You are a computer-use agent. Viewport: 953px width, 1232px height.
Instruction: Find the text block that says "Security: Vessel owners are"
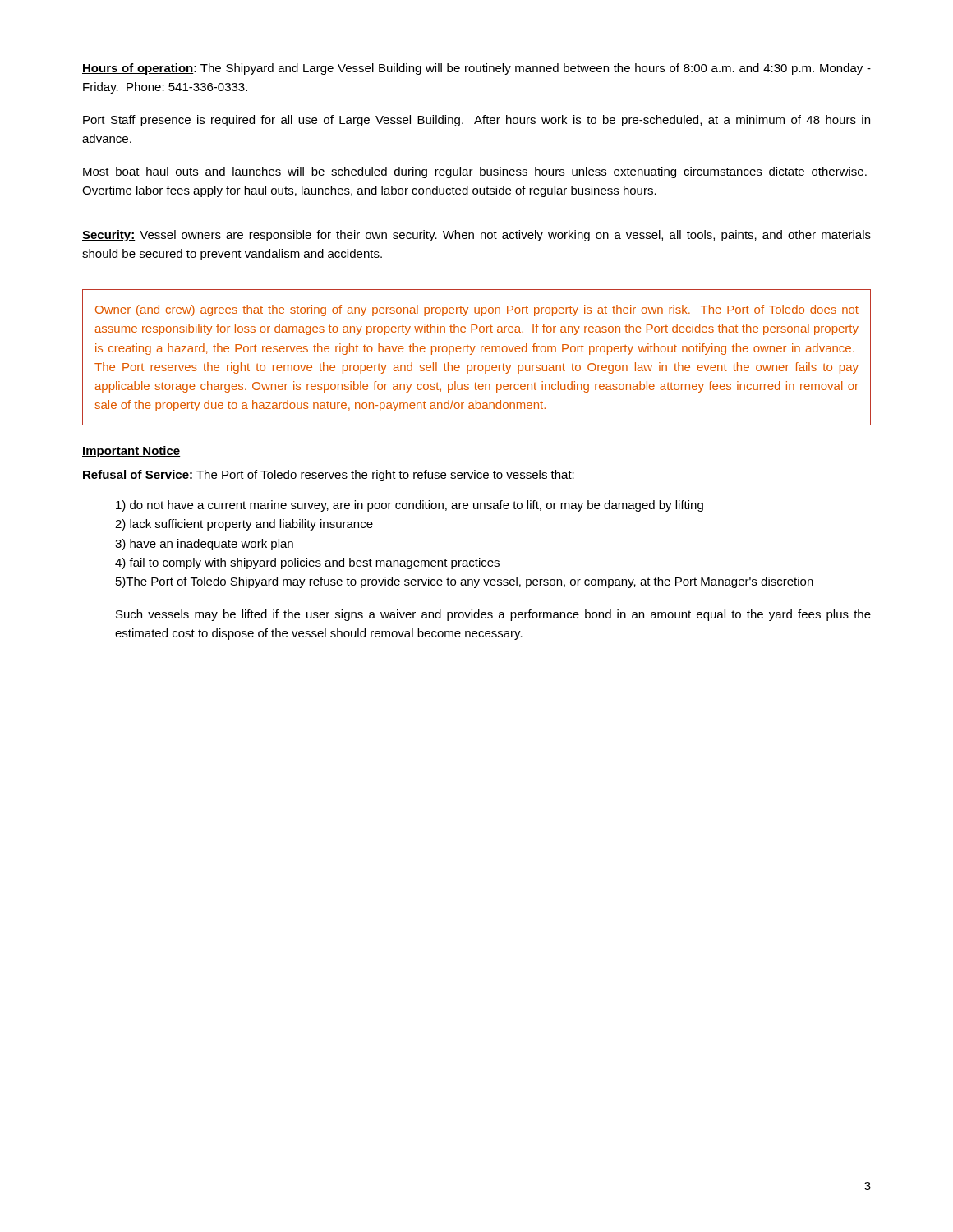pyautogui.click(x=476, y=244)
